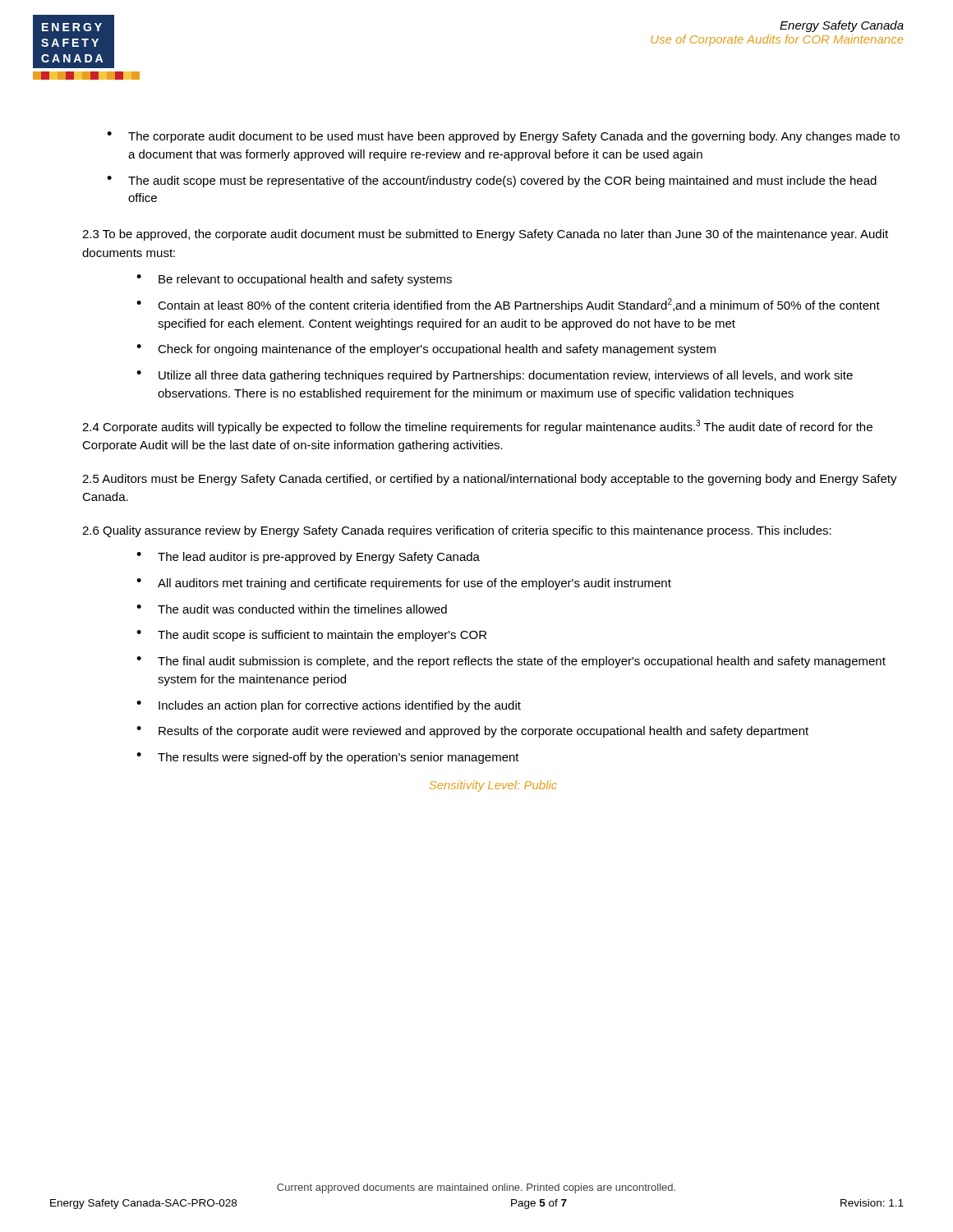
Task: Locate the region starting "• Contain at least 80%"
Action: pyautogui.click(x=520, y=314)
